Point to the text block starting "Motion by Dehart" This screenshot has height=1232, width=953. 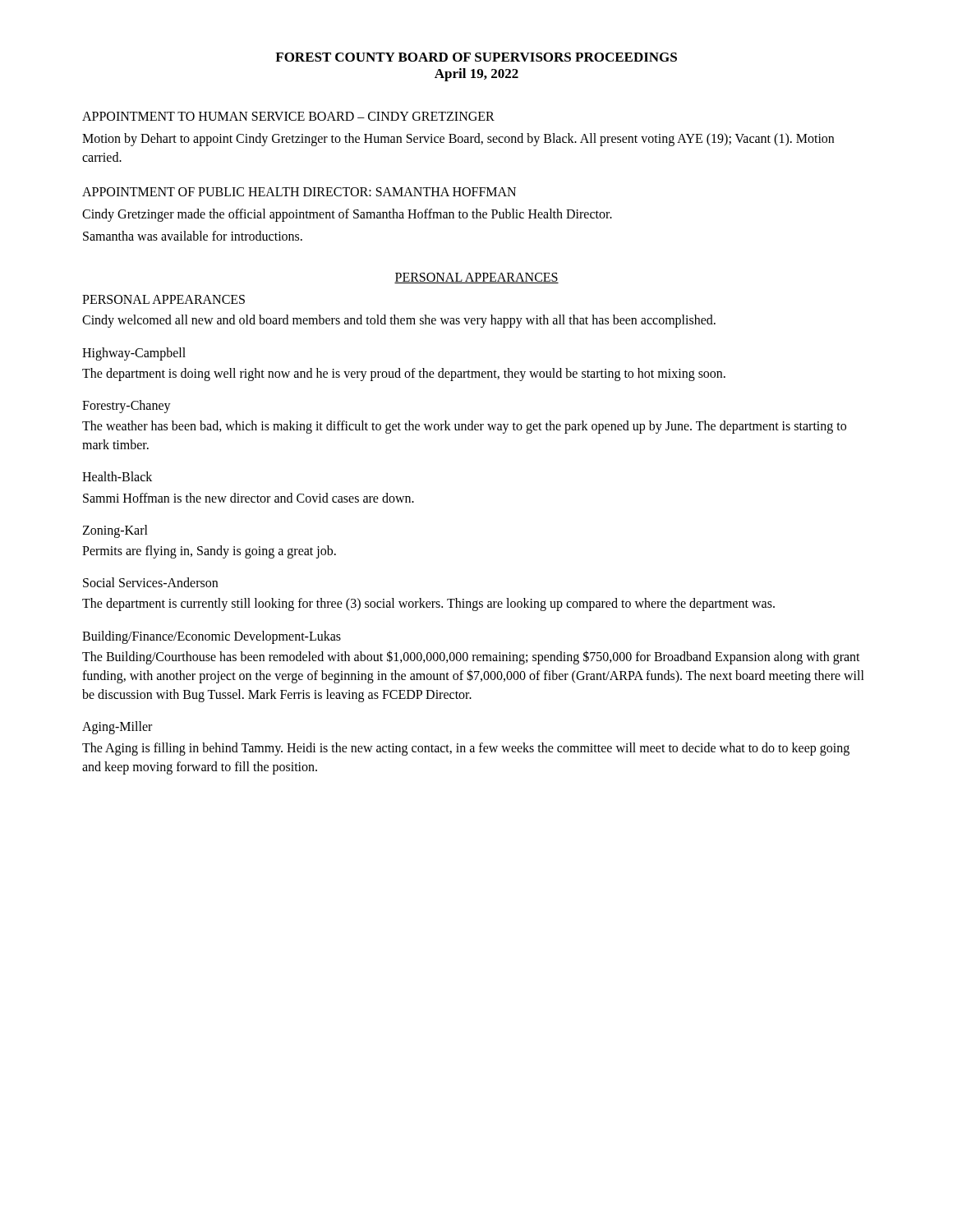(476, 148)
